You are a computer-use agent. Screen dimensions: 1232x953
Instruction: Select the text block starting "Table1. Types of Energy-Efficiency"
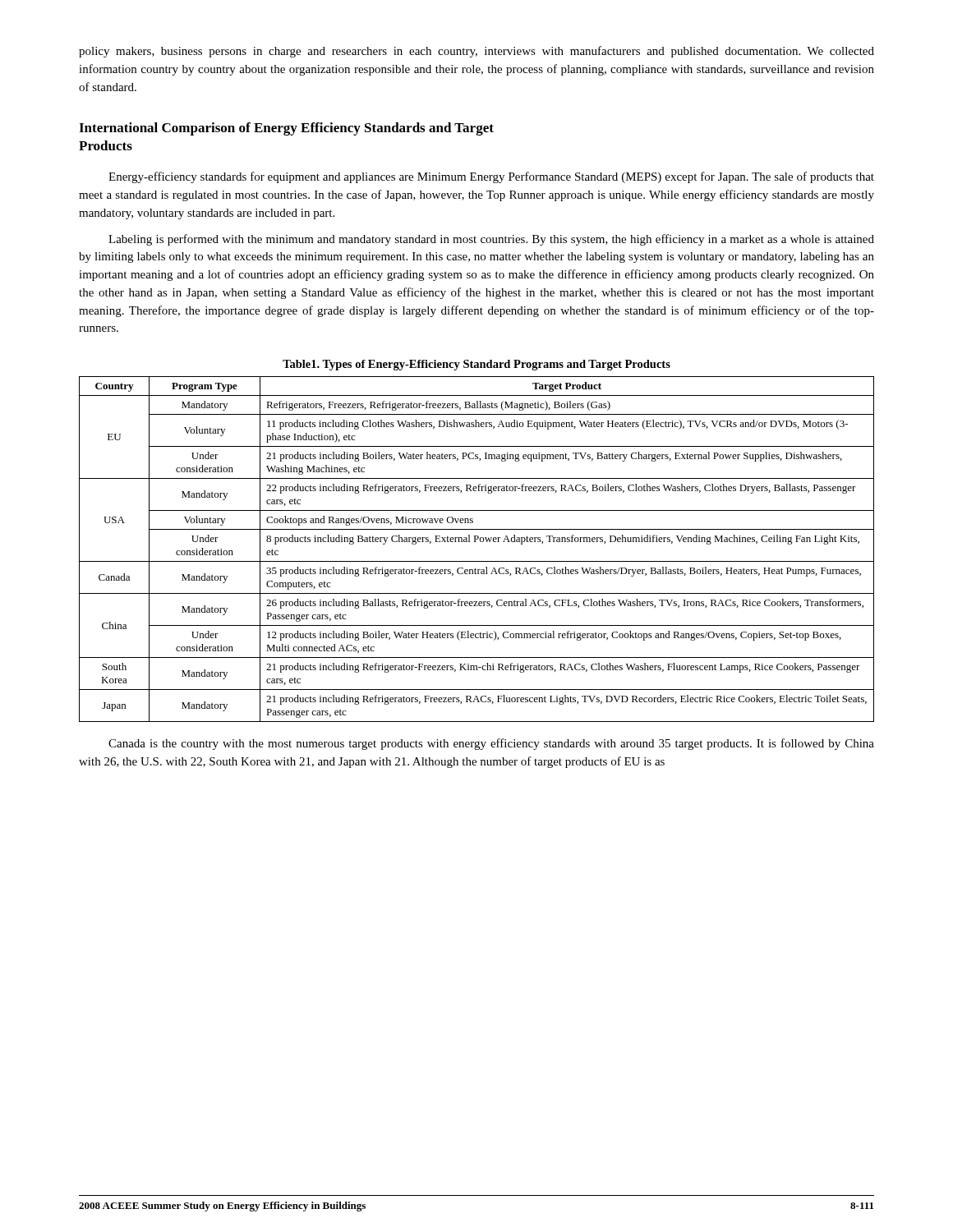[476, 364]
